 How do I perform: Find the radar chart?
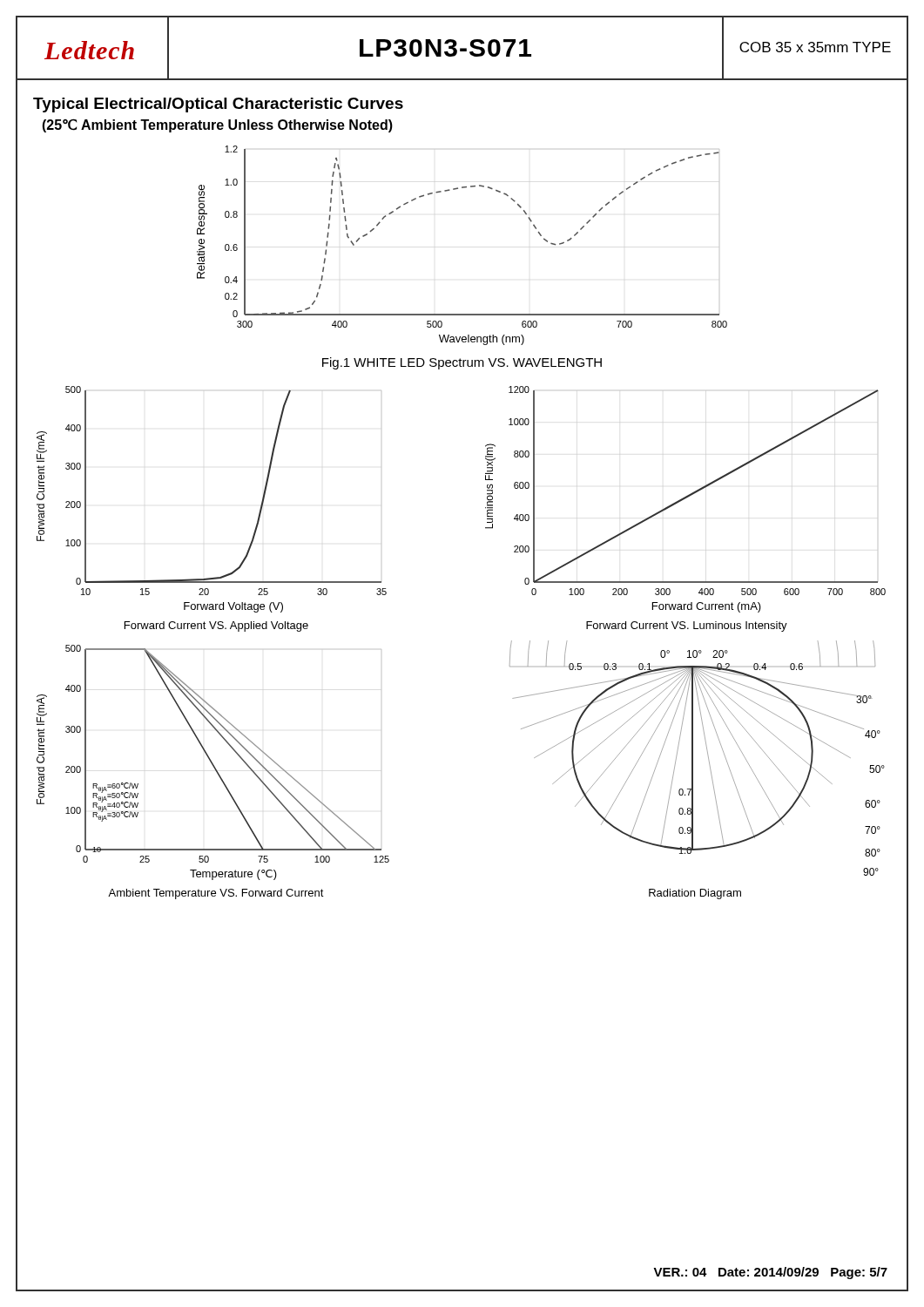(x=695, y=770)
